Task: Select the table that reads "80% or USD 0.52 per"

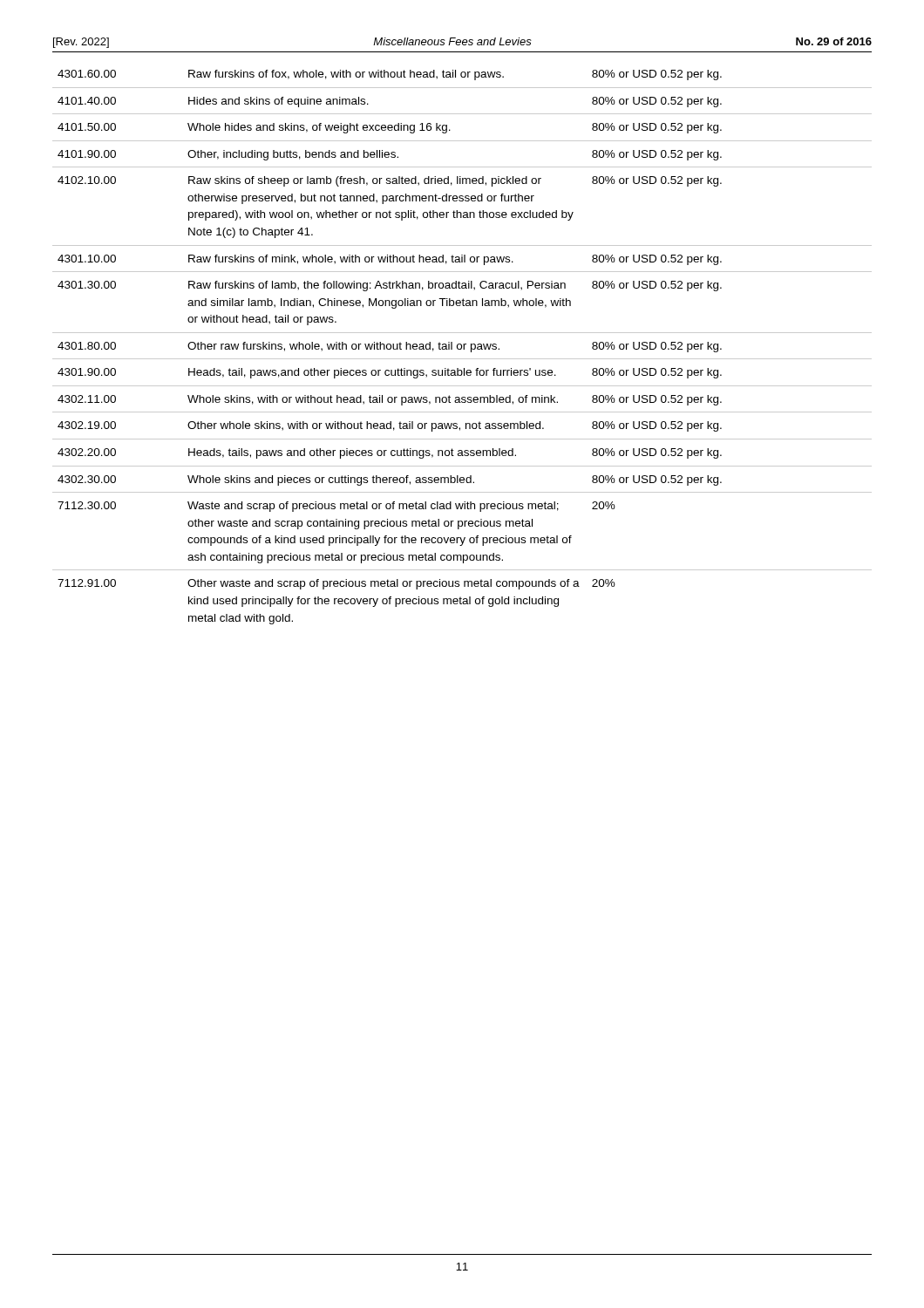Action: coord(462,346)
